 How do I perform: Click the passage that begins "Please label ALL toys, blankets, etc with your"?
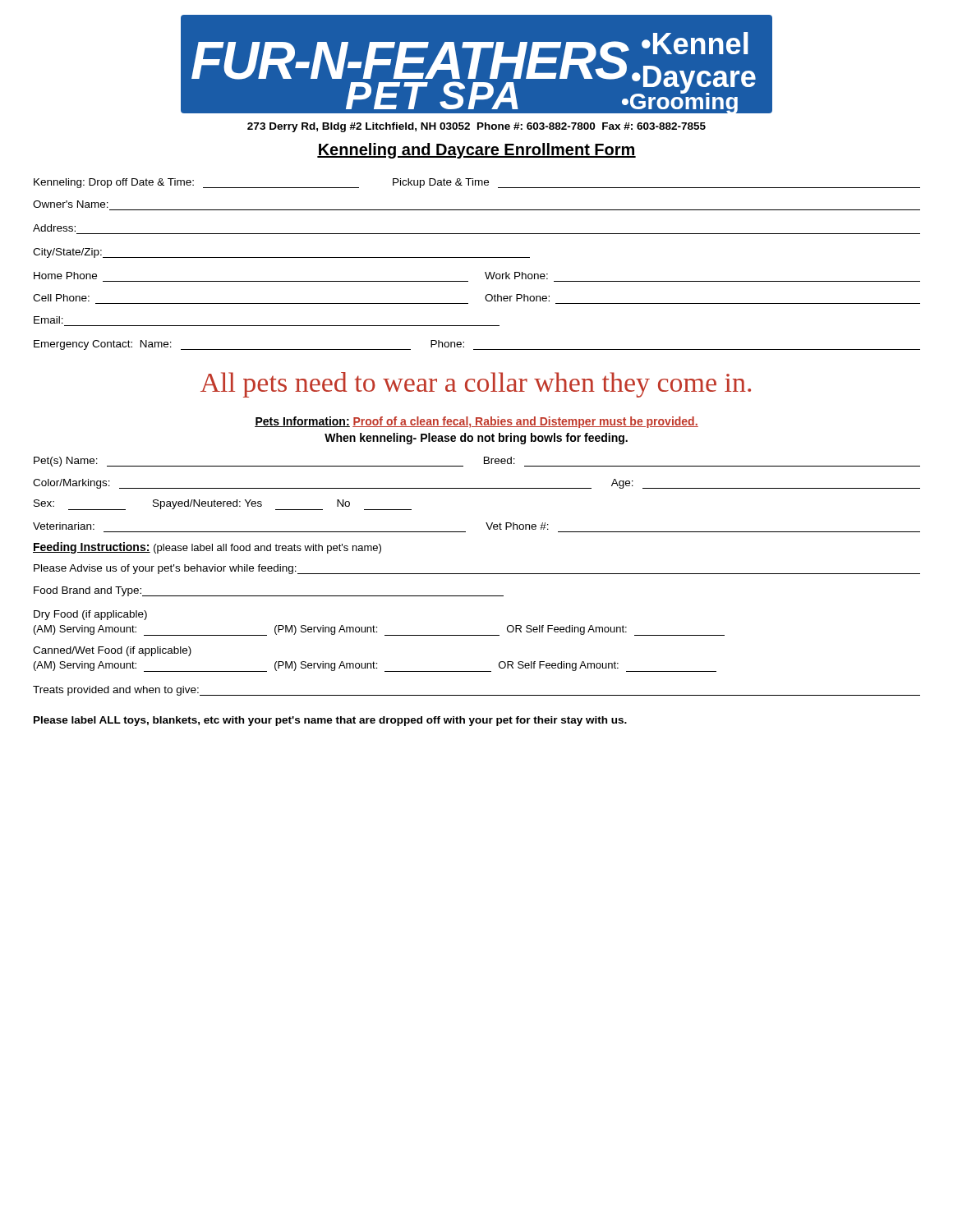330,720
